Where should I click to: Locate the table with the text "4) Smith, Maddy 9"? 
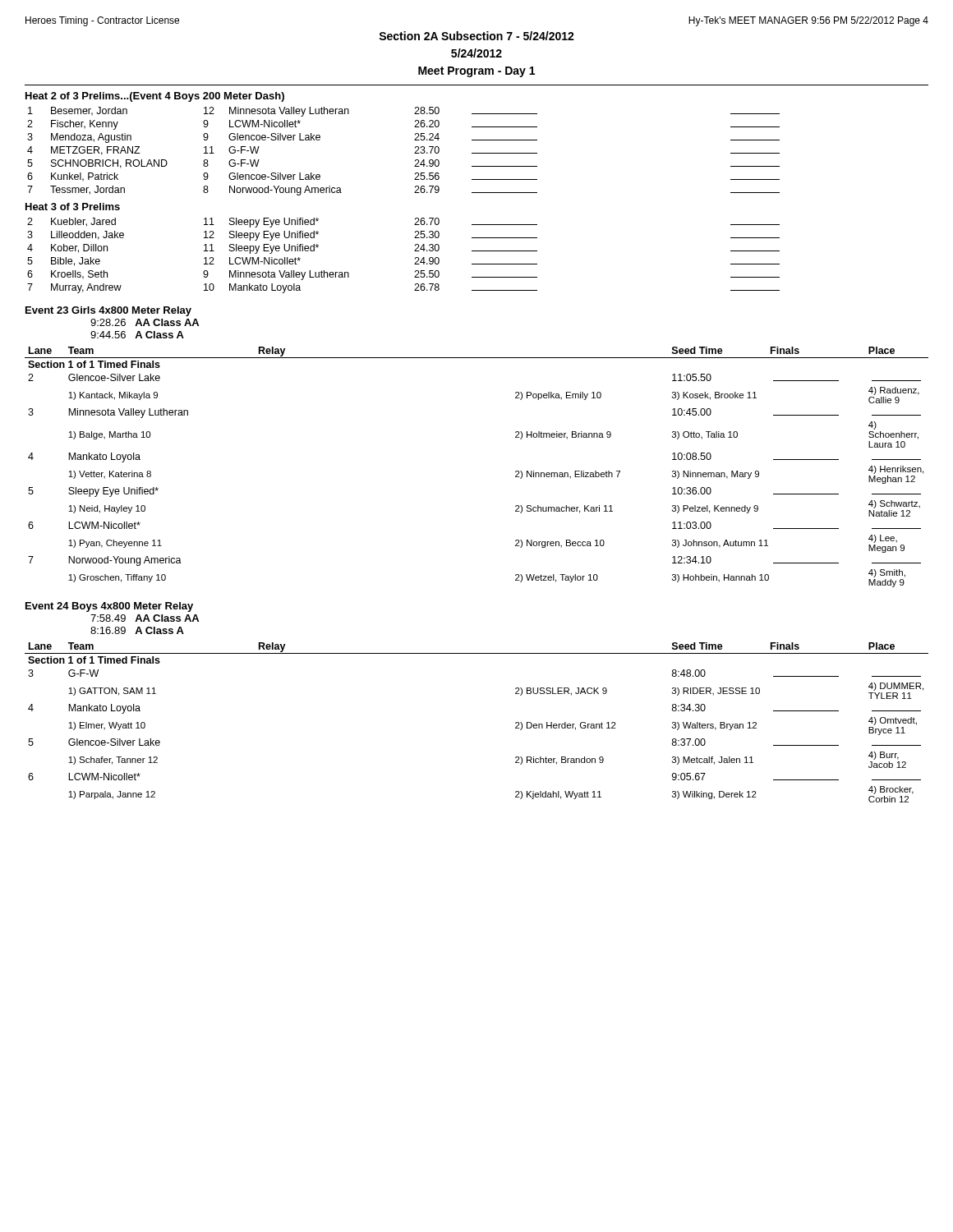[476, 466]
